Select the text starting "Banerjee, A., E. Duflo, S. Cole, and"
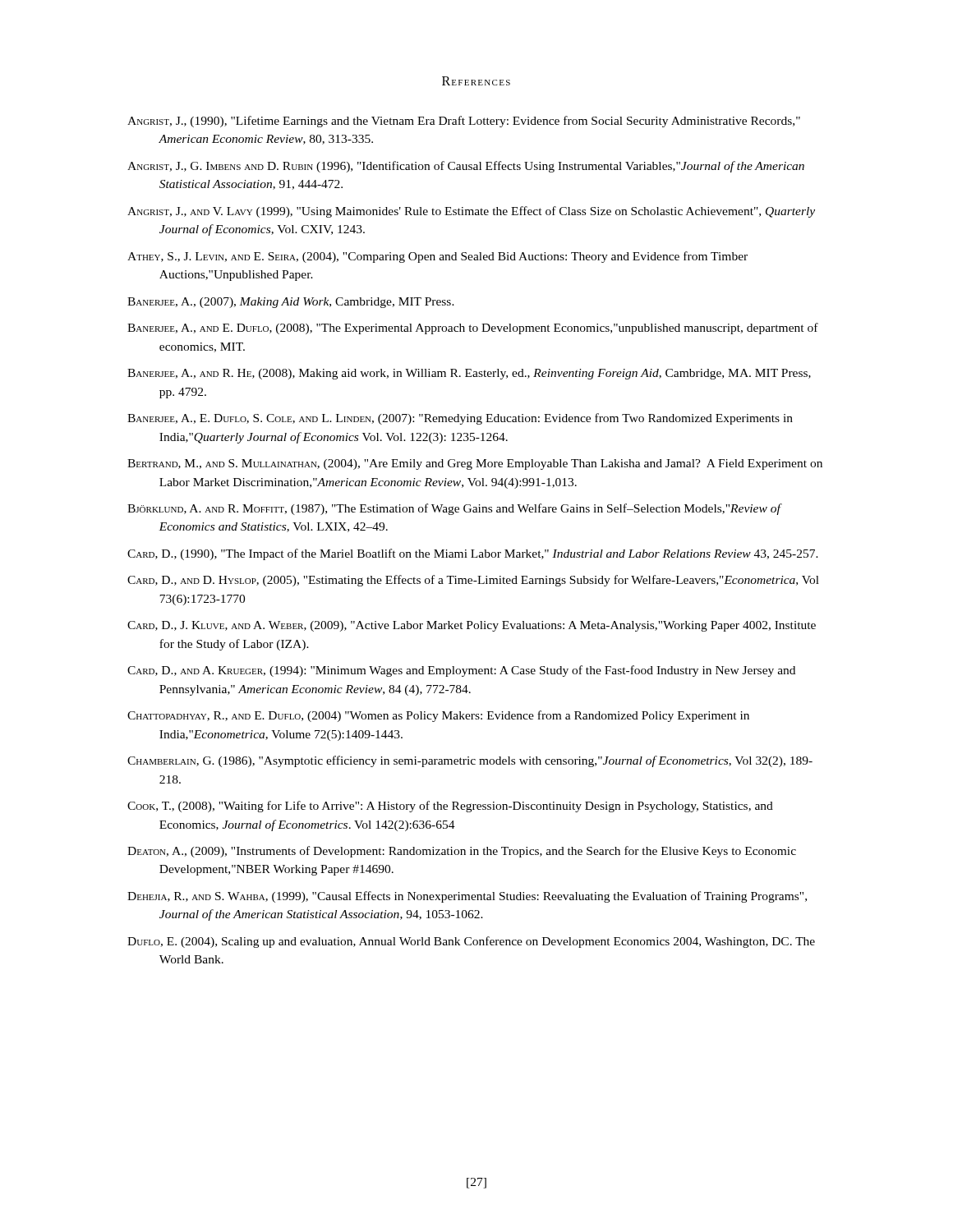The image size is (953, 1232). coord(476,428)
